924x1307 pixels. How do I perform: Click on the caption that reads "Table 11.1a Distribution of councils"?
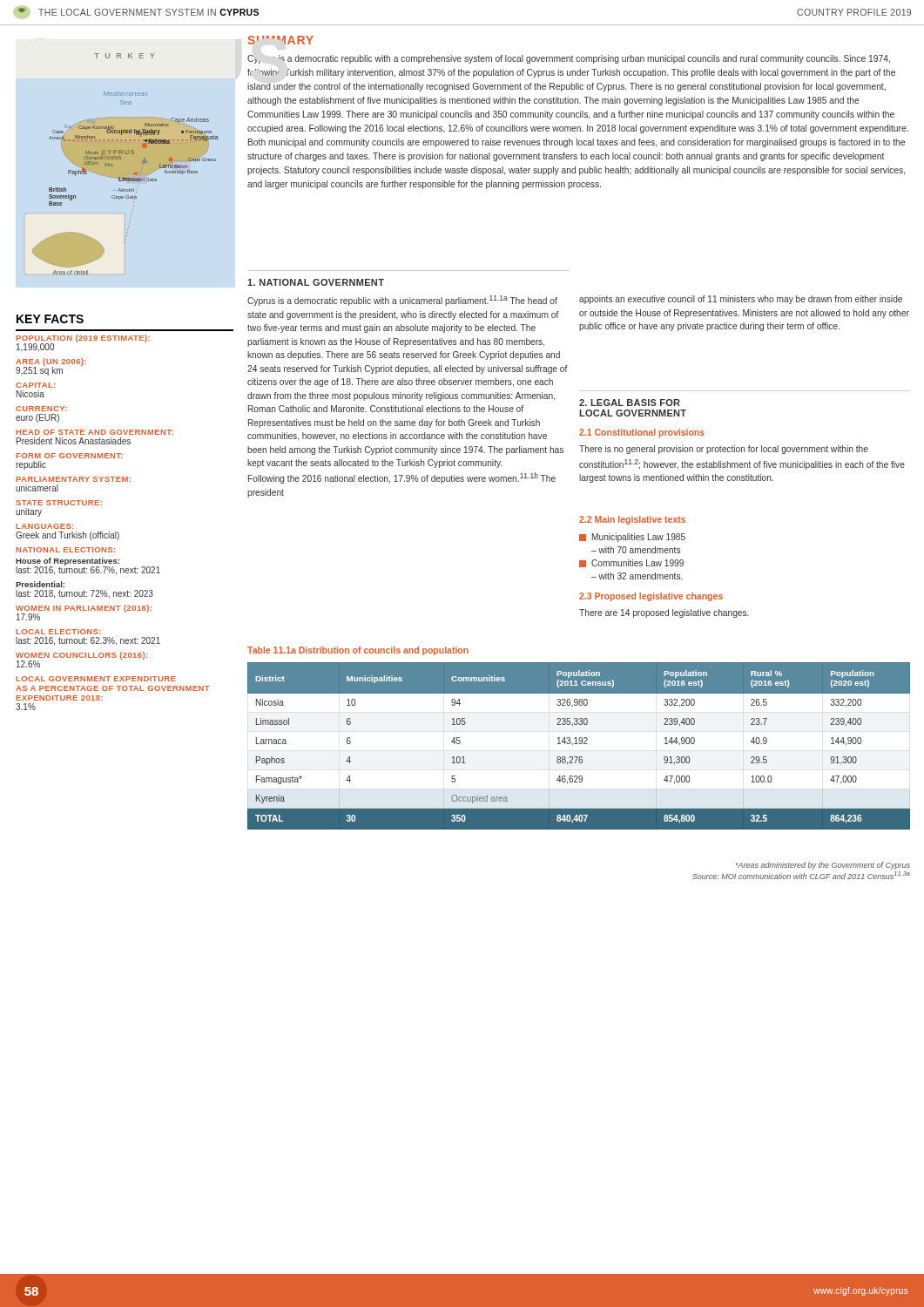358,650
